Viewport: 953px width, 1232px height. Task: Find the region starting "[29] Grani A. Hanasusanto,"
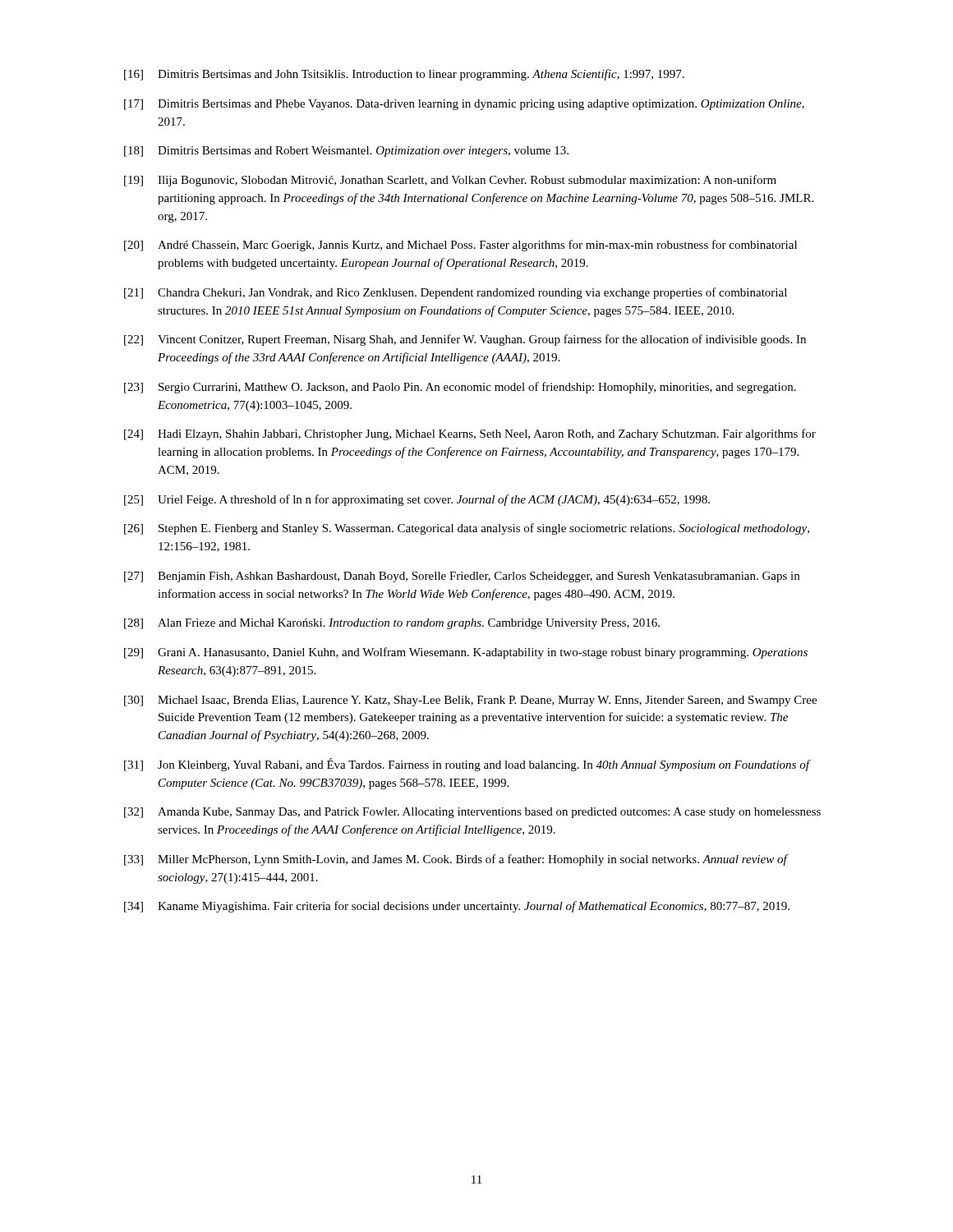(476, 662)
